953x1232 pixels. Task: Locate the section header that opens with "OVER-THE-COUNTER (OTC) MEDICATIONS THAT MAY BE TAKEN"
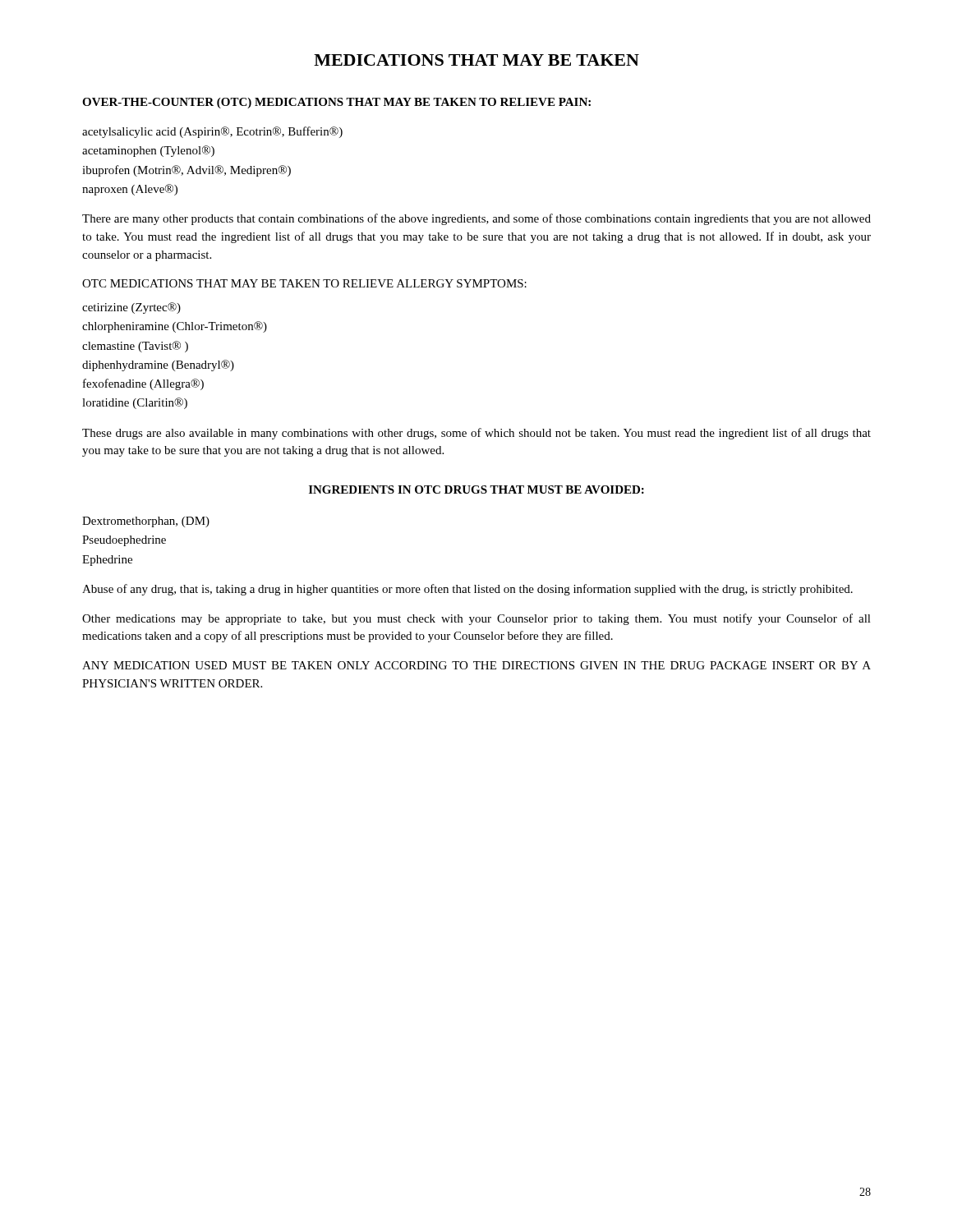pos(337,102)
